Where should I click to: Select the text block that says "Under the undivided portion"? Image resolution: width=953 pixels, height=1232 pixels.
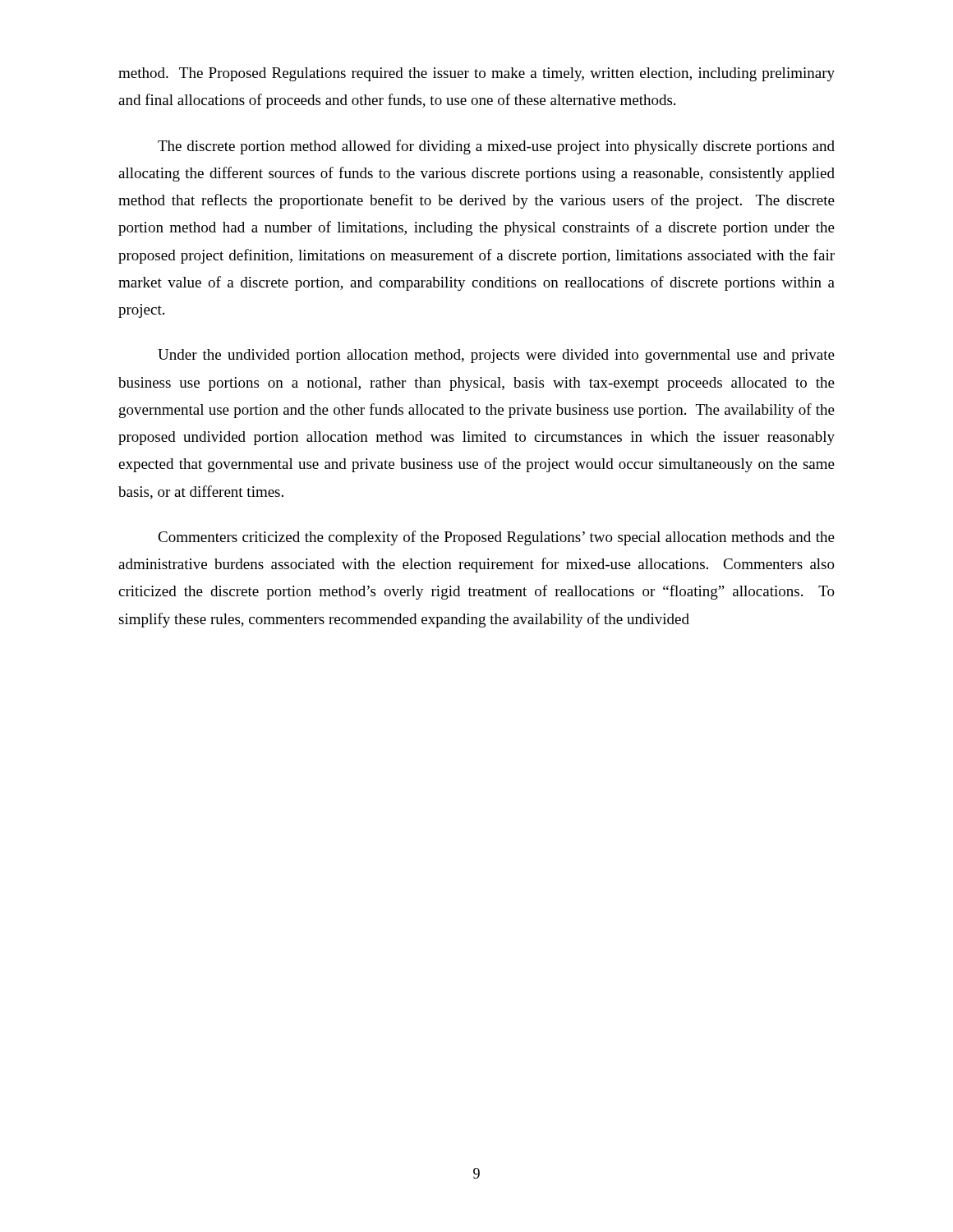(476, 423)
